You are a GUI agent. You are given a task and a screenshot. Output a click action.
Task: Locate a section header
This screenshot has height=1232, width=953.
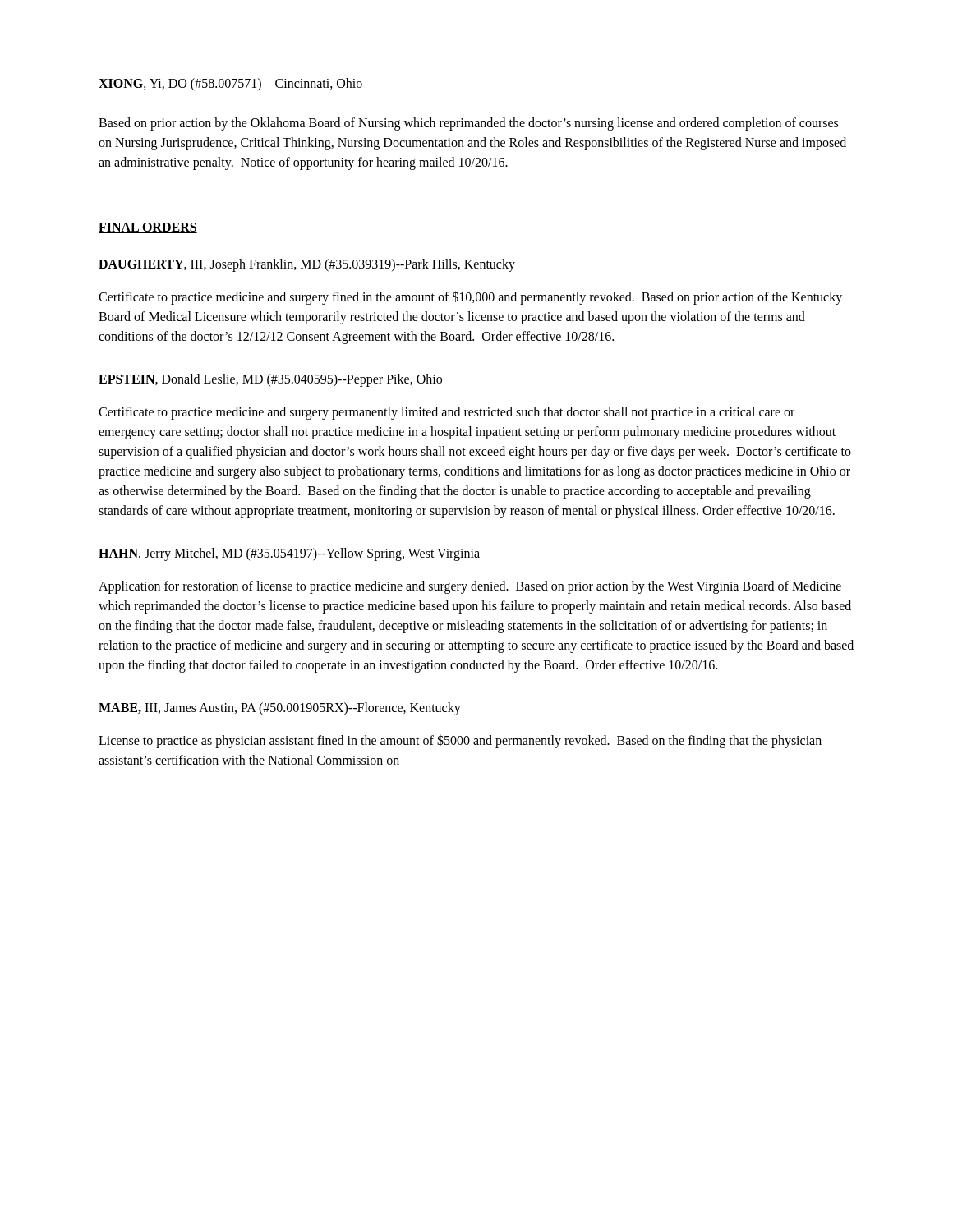[x=148, y=227]
